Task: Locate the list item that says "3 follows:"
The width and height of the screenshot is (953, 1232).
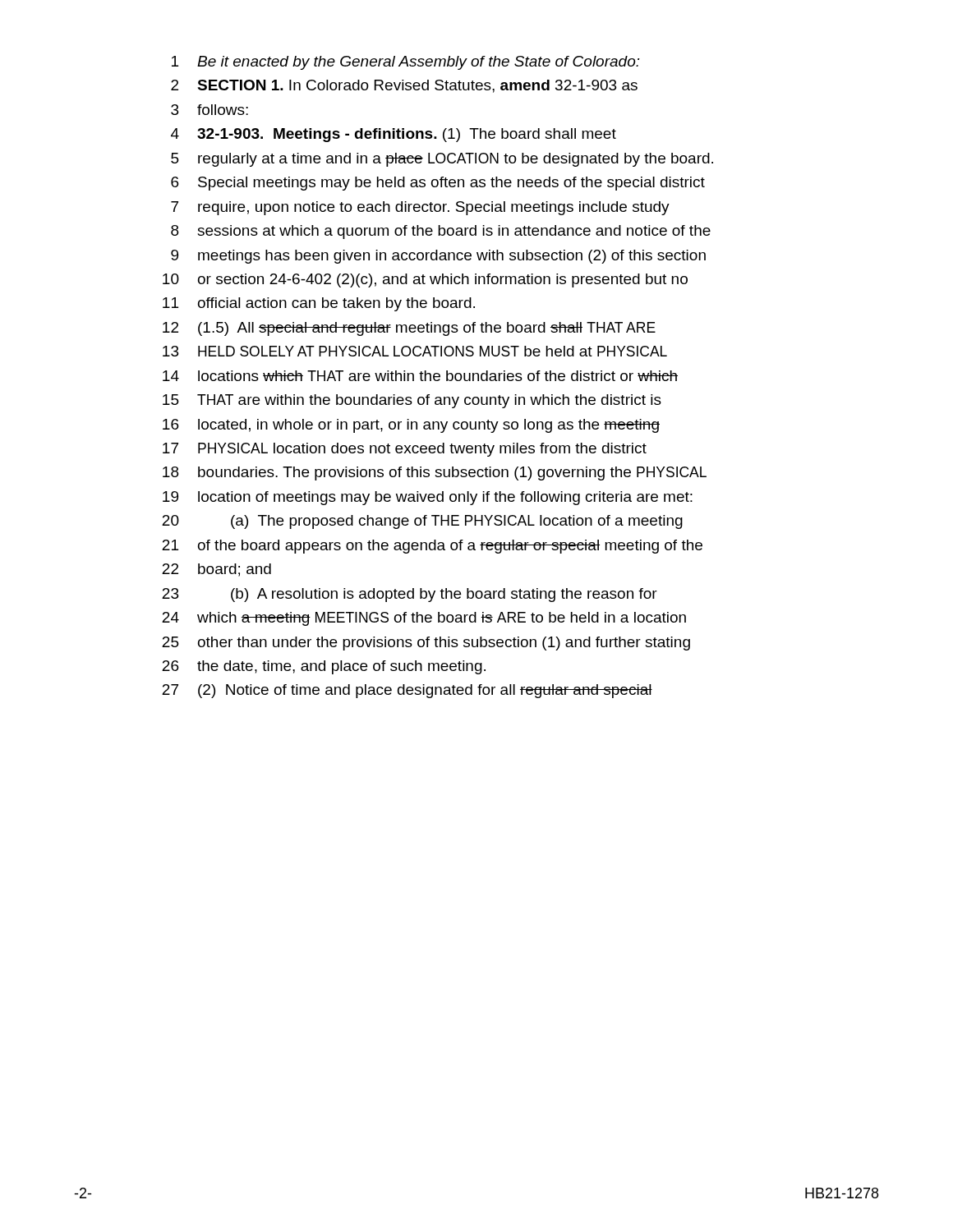Action: pyautogui.click(x=209, y=110)
